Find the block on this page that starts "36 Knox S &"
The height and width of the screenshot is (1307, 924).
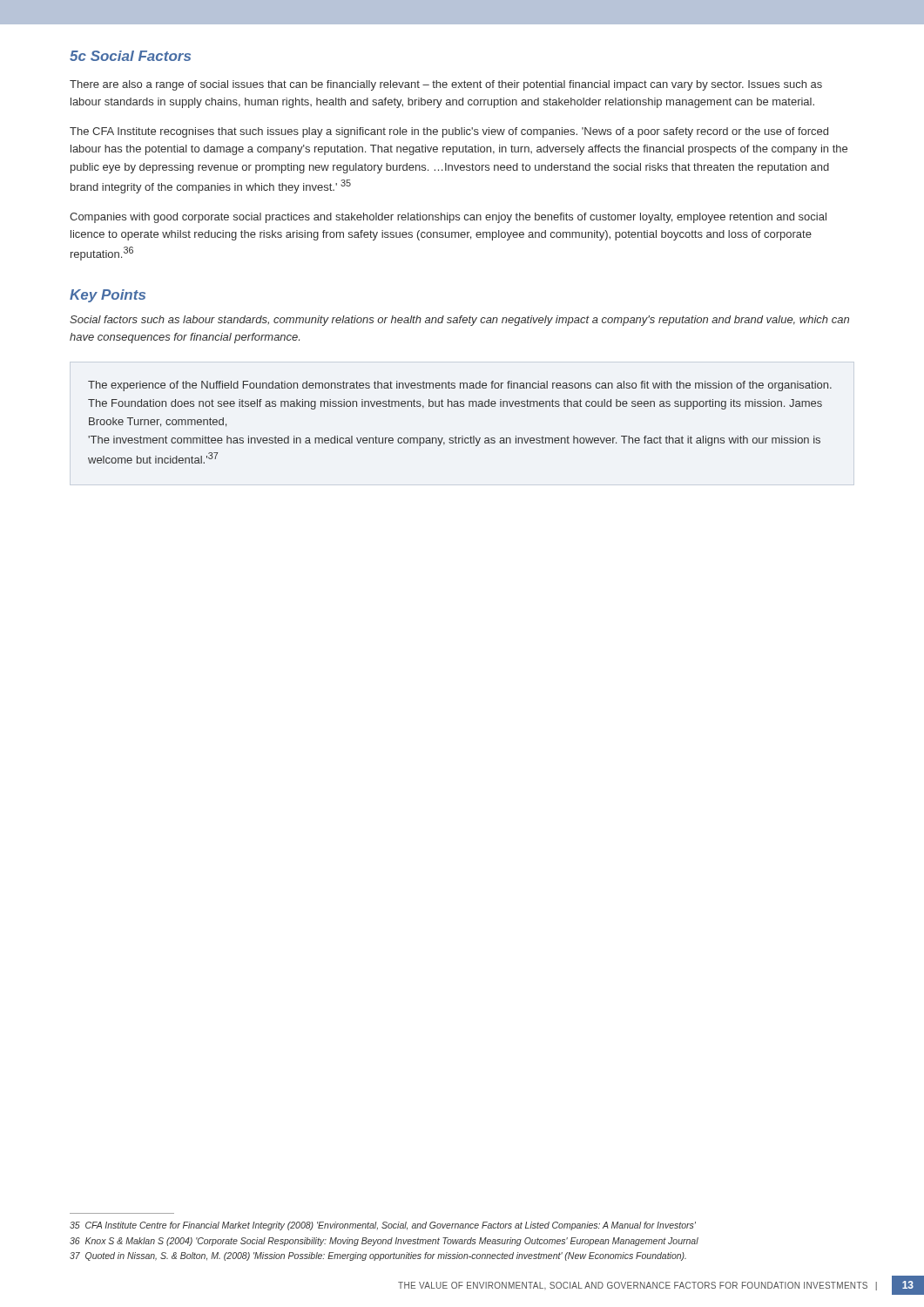pos(384,1240)
